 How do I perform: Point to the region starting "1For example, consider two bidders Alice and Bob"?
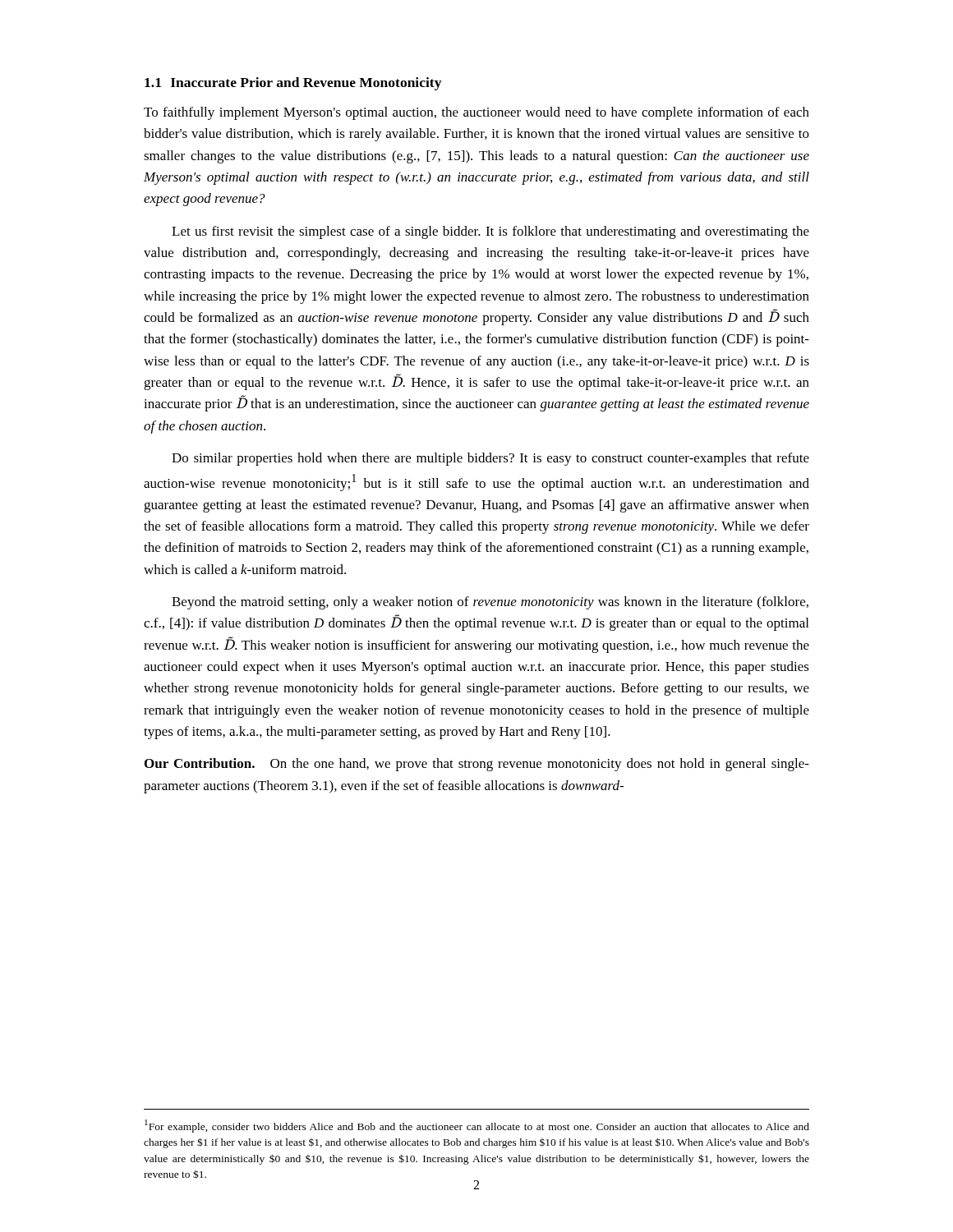(476, 1149)
